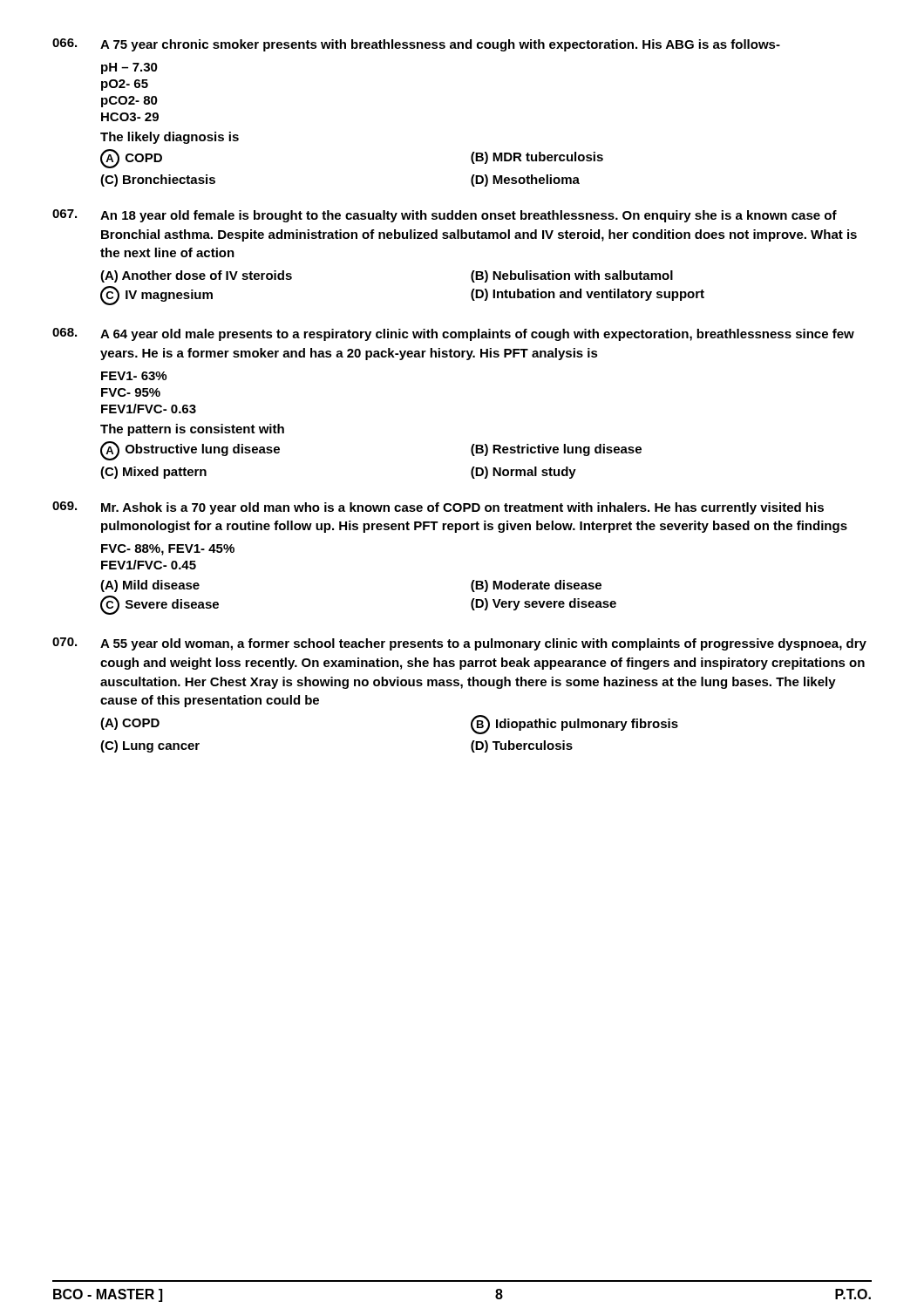The height and width of the screenshot is (1308, 924).
Task: Point to the region starting "070. A 55 year old woman, a"
Action: pyautogui.click(x=462, y=695)
